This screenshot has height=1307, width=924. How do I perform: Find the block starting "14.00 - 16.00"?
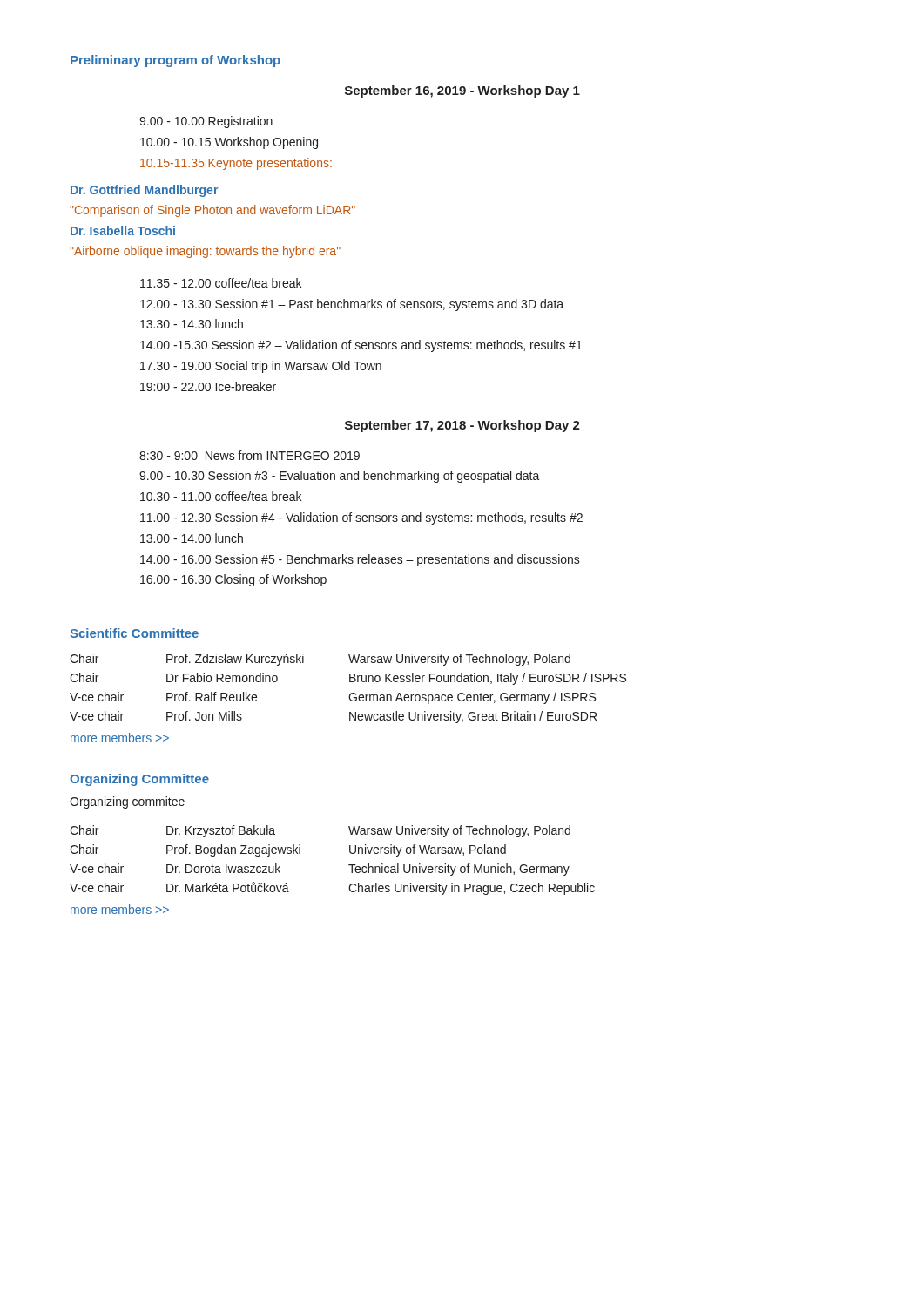tap(360, 559)
